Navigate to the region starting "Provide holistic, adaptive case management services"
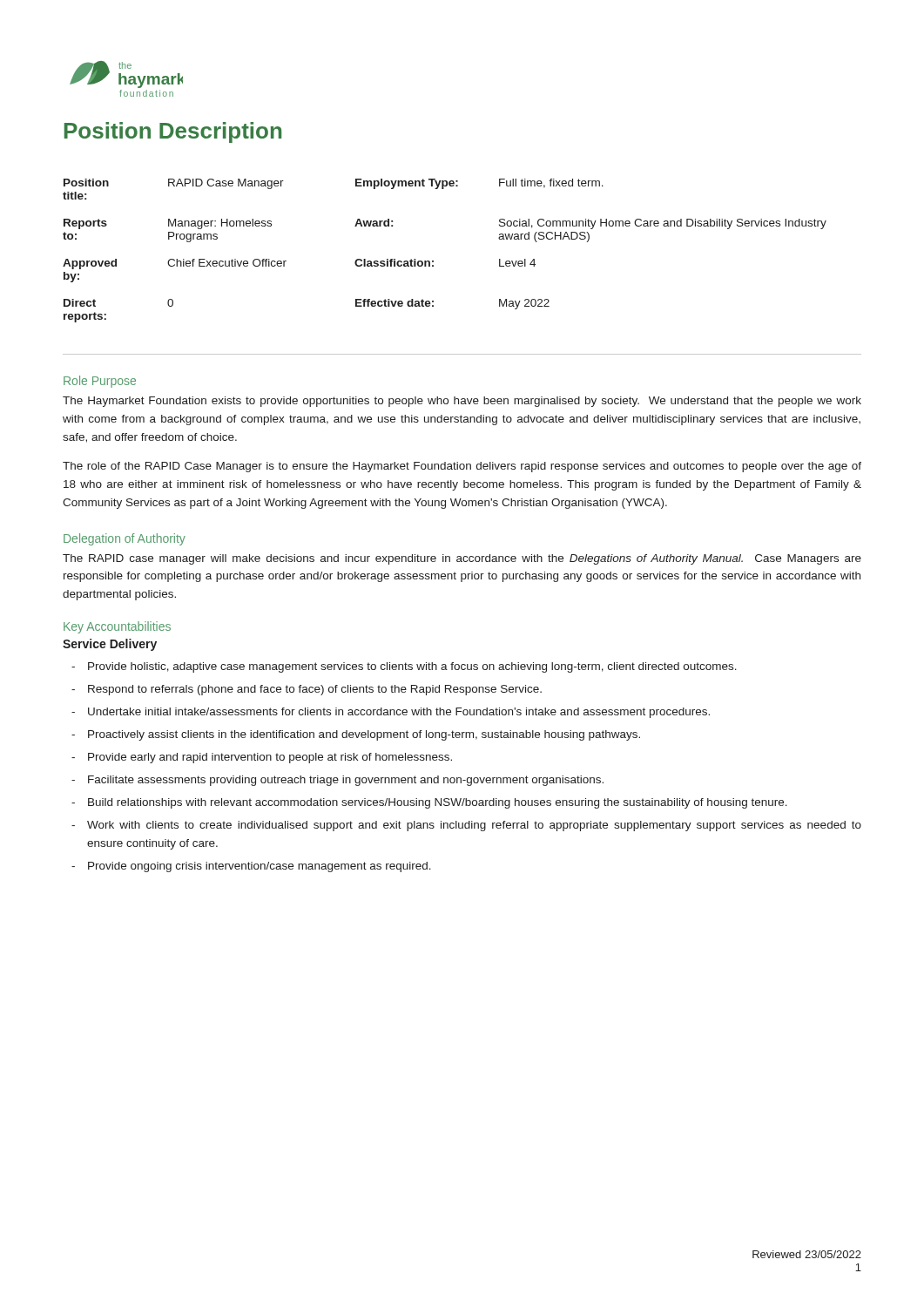 pyautogui.click(x=412, y=666)
